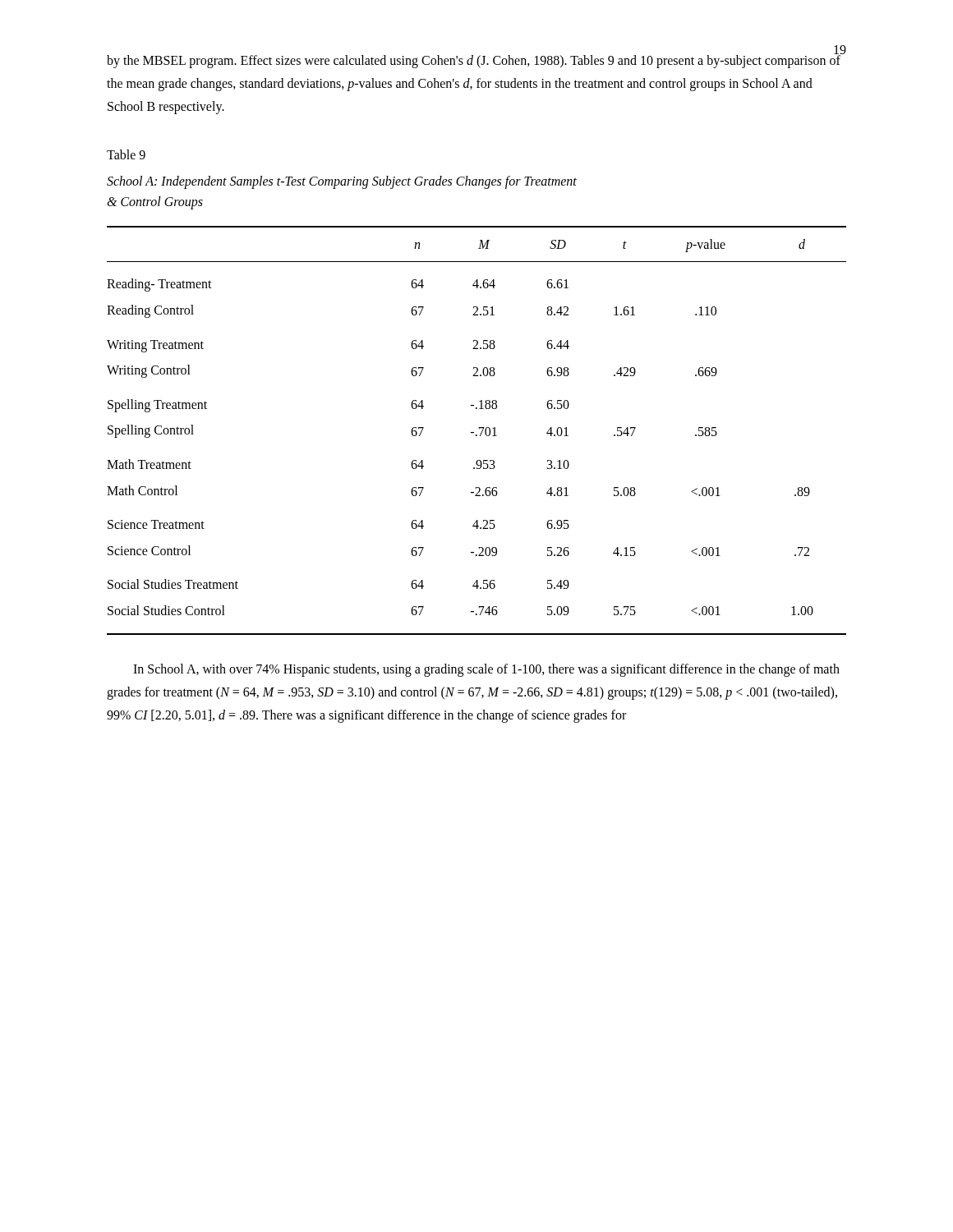
Task: Find the text starting "Table 9"
Action: pyautogui.click(x=126, y=155)
